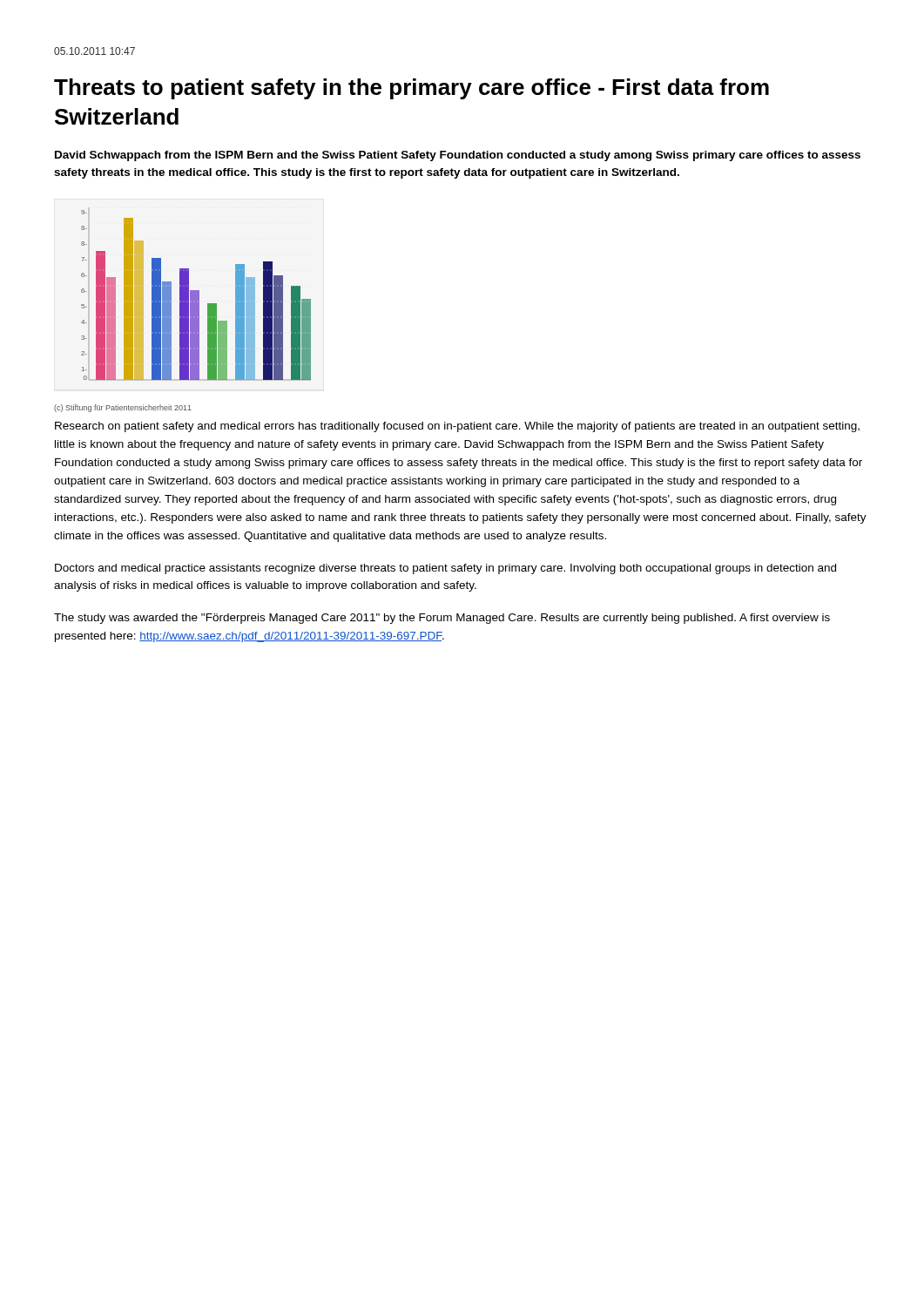This screenshot has width=924, height=1307.
Task: Navigate to the element starting "The study was awarded the "Förderpreis Managed Care"
Action: point(442,627)
